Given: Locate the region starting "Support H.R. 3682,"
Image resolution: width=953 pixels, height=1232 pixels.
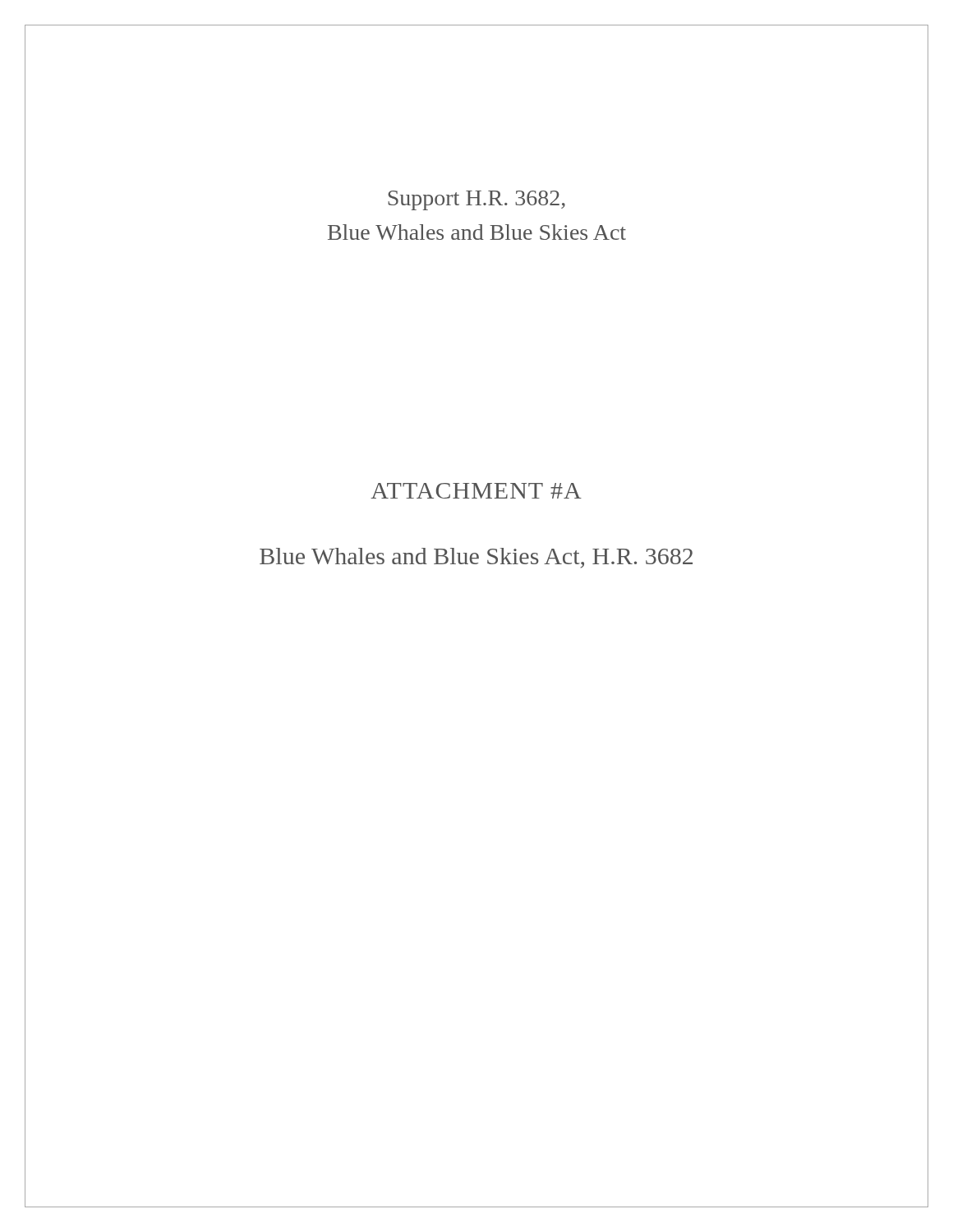Looking at the screenshot, I should [476, 215].
